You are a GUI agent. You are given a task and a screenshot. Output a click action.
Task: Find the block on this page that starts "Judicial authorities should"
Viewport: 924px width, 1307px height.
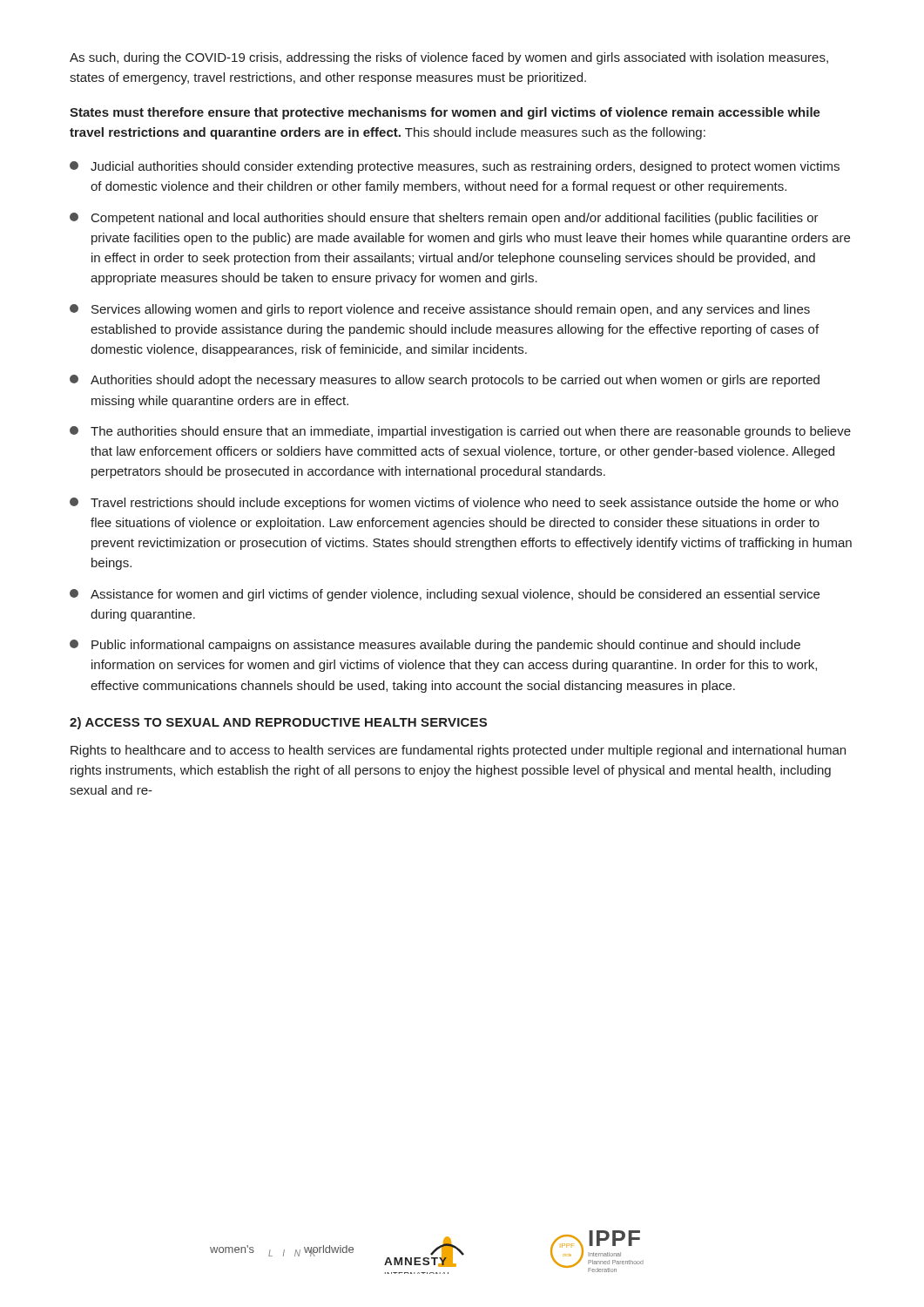[462, 176]
